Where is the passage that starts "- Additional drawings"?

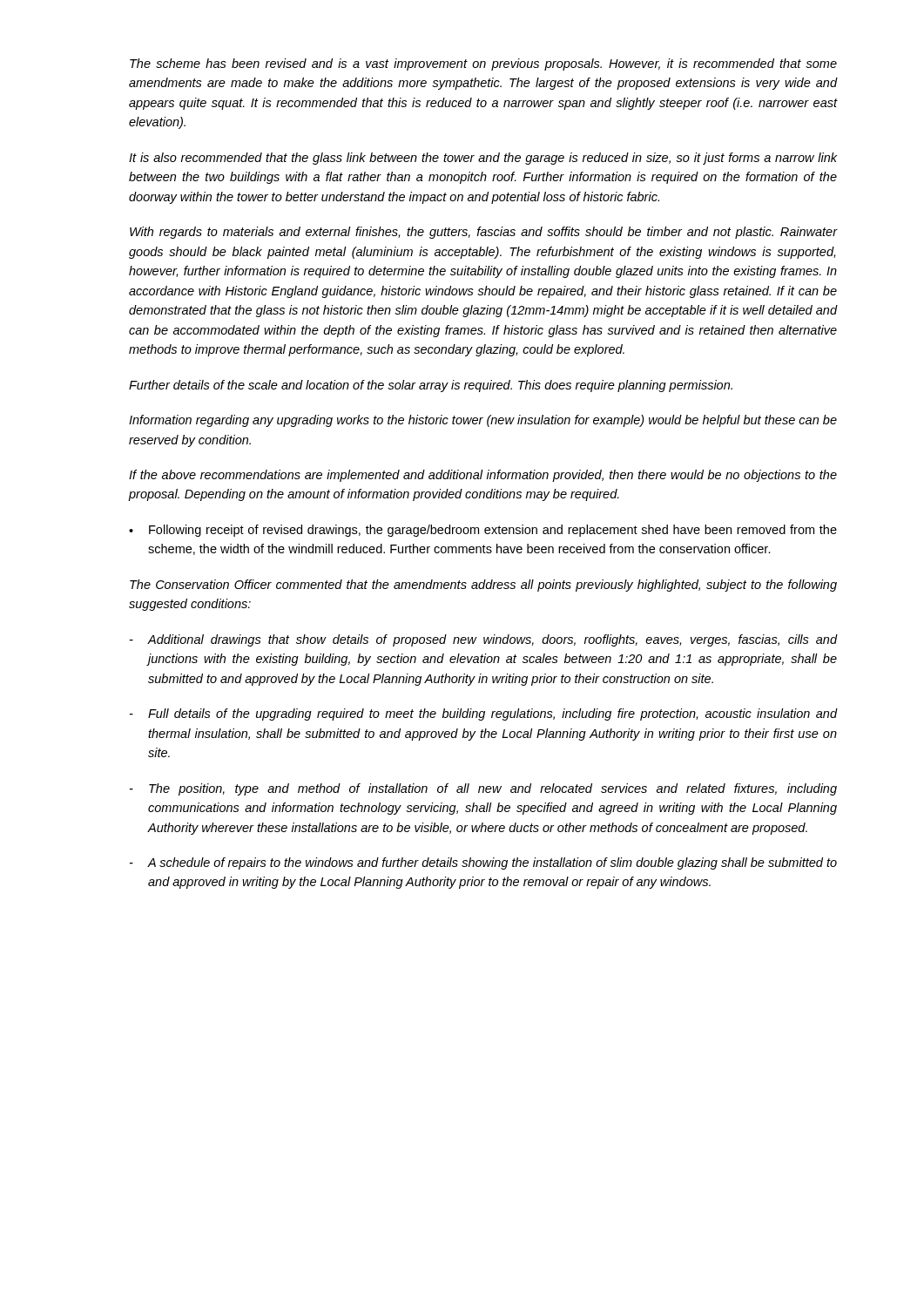pos(483,659)
